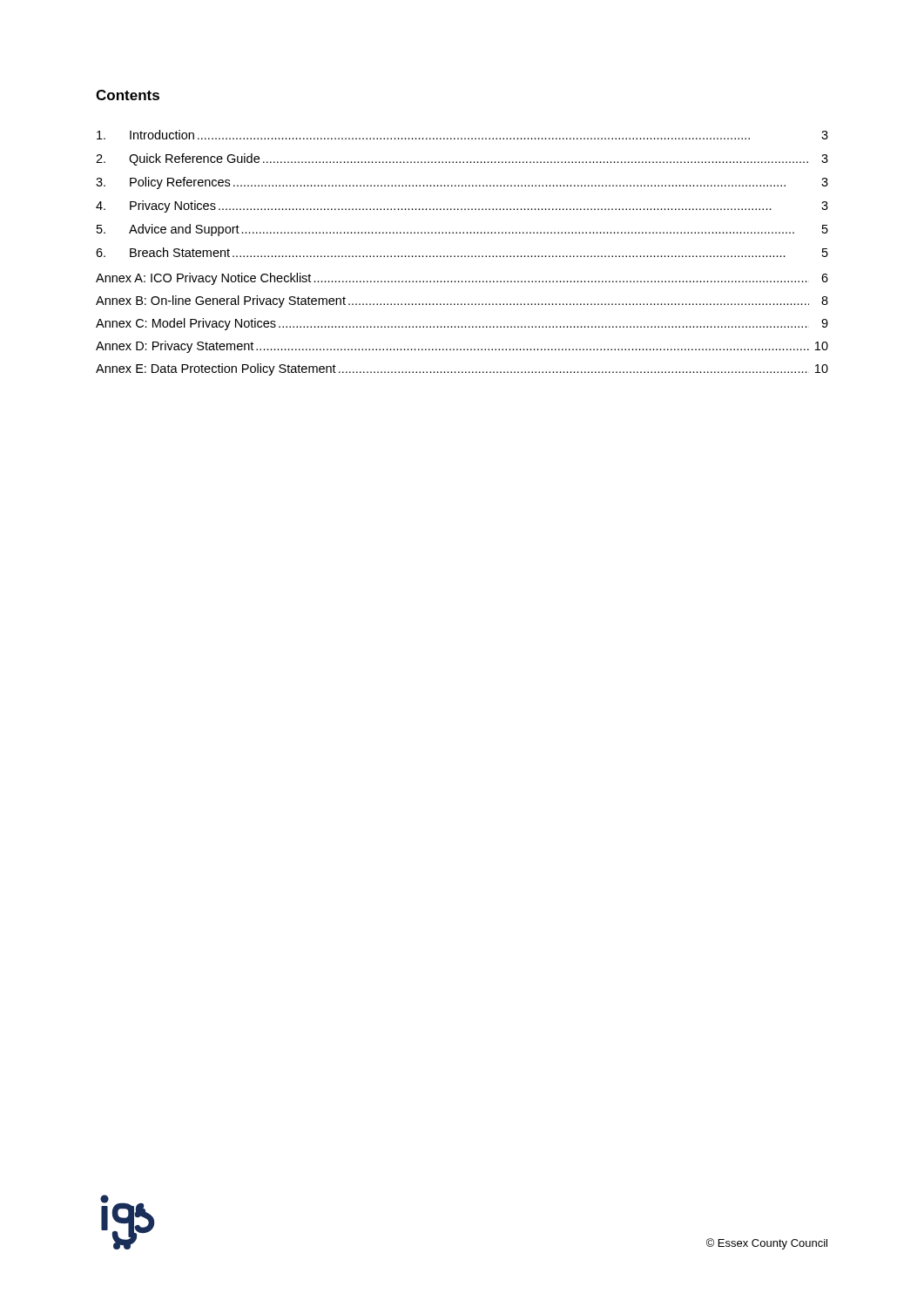The width and height of the screenshot is (924, 1307).
Task: Find the logo
Action: [x=127, y=1223]
